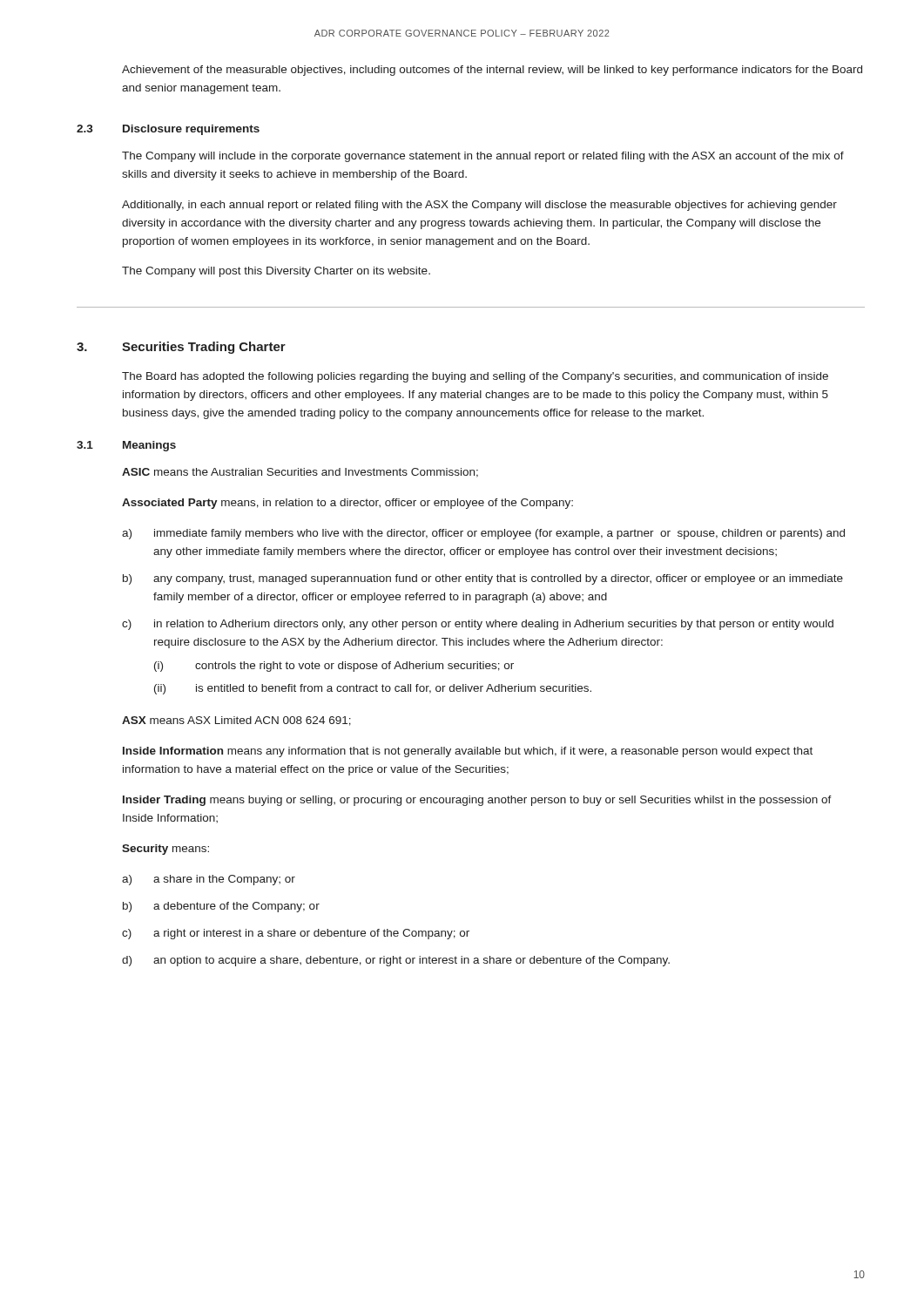Find the passage starting "c) in relation to Adherium directors only, any"
924x1307 pixels.
(493, 659)
